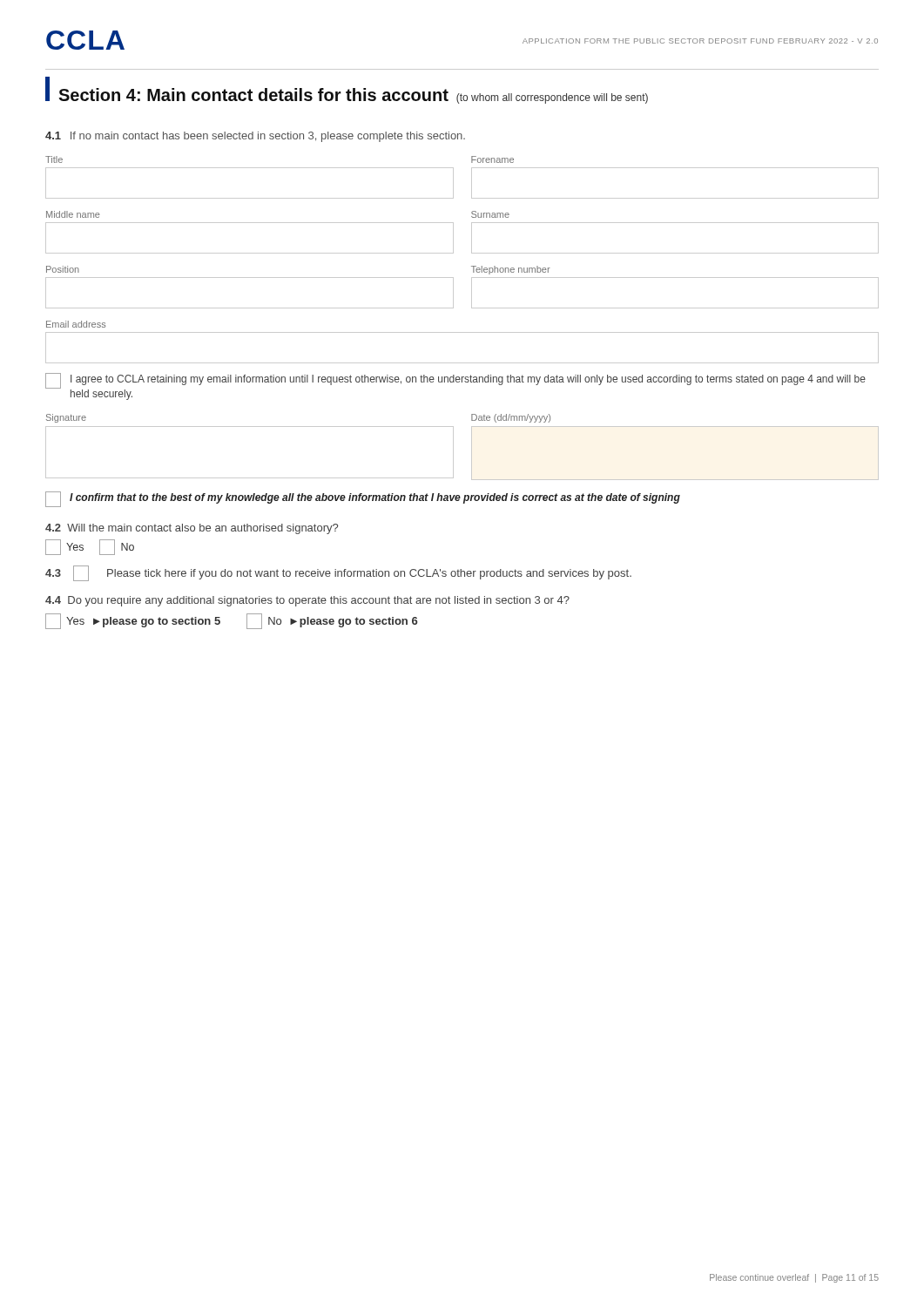Point to the block beginning "2 Will the main contact also be"
The width and height of the screenshot is (924, 1307).
click(x=192, y=529)
